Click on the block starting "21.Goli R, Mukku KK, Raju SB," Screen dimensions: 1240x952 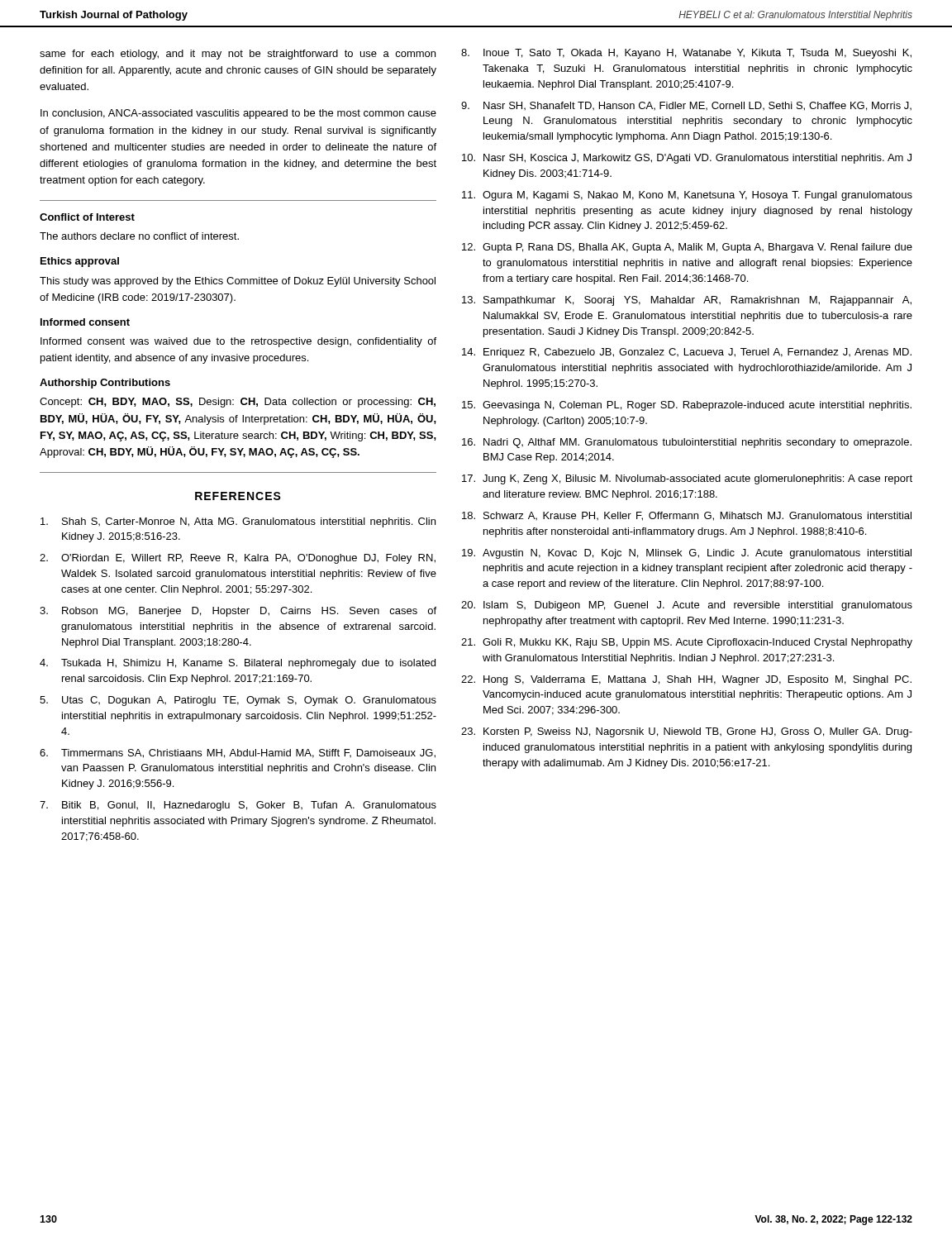(x=687, y=650)
